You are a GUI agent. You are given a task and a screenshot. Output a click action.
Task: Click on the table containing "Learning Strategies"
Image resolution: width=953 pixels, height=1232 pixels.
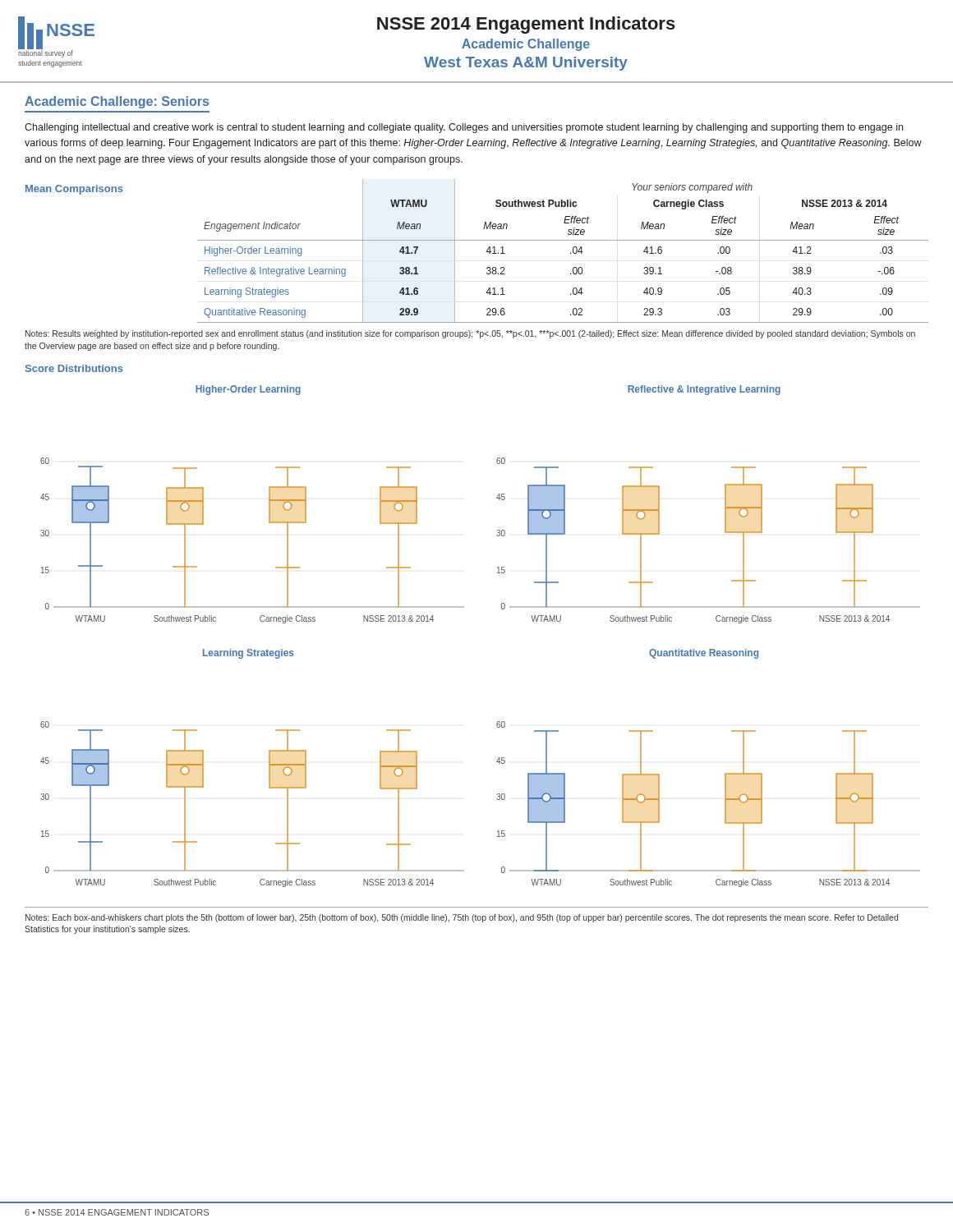click(563, 251)
